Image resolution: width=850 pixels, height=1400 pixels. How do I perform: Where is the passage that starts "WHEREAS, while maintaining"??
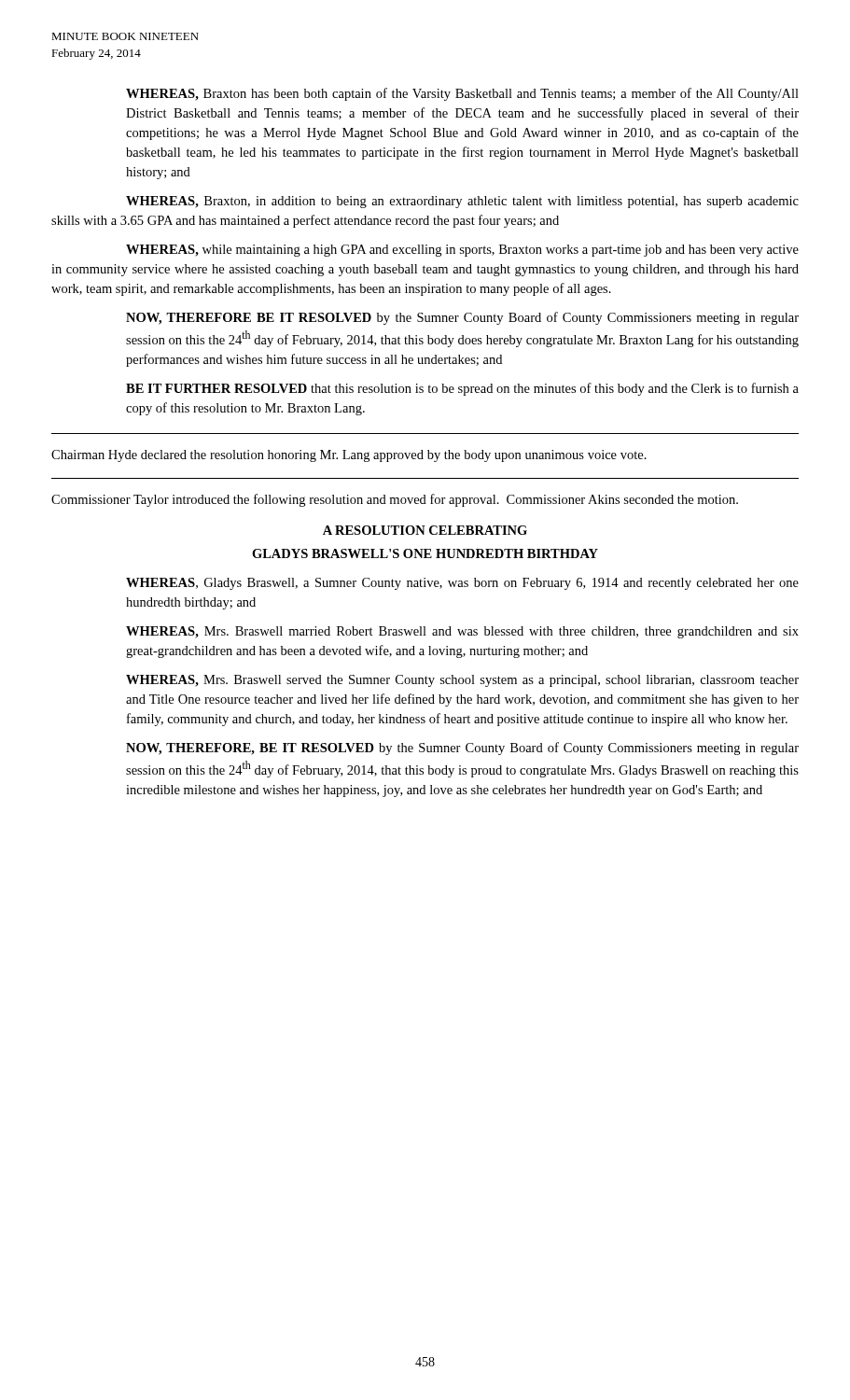(425, 269)
